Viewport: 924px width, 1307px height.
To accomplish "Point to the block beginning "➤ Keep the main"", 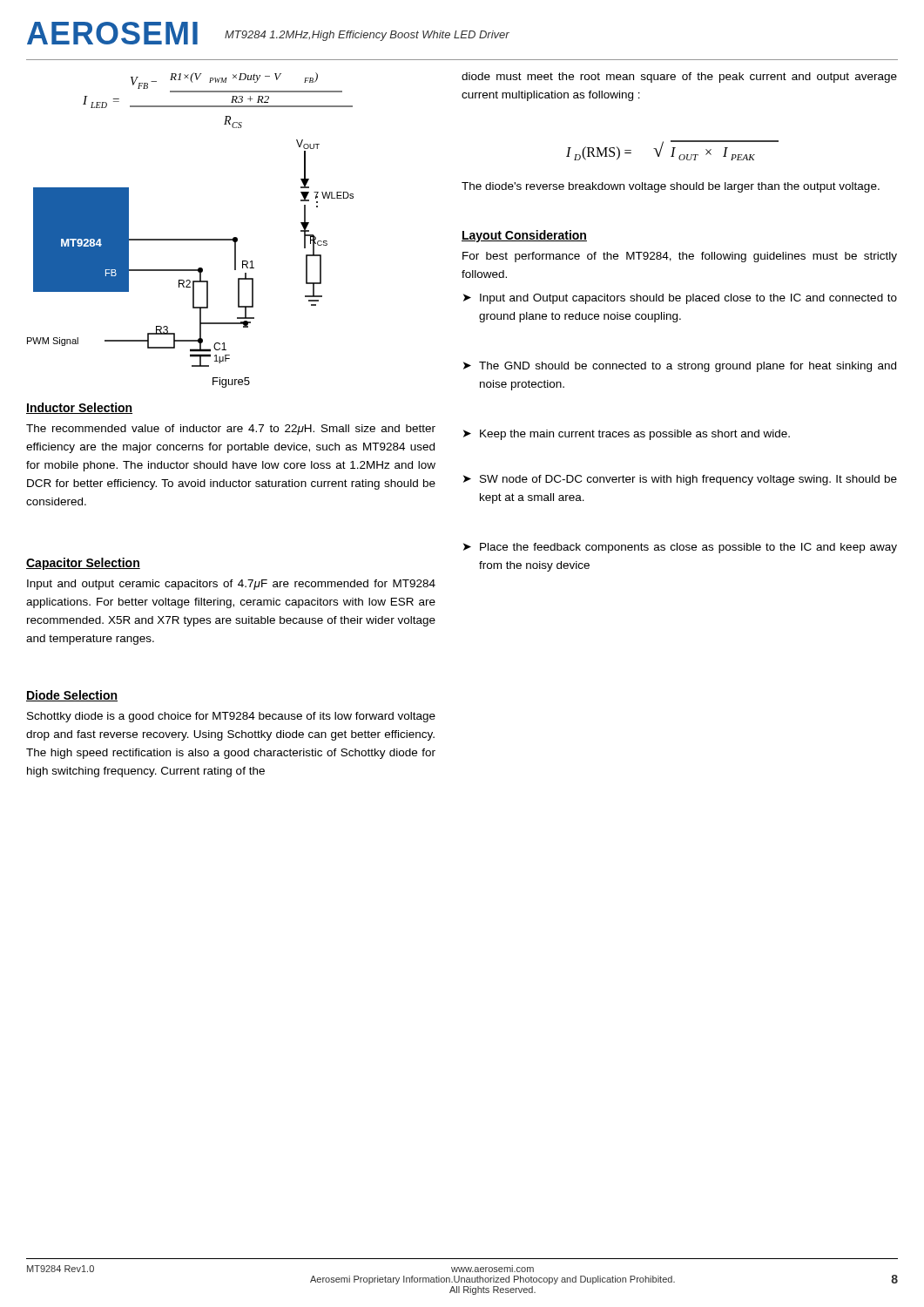I will (x=626, y=434).
